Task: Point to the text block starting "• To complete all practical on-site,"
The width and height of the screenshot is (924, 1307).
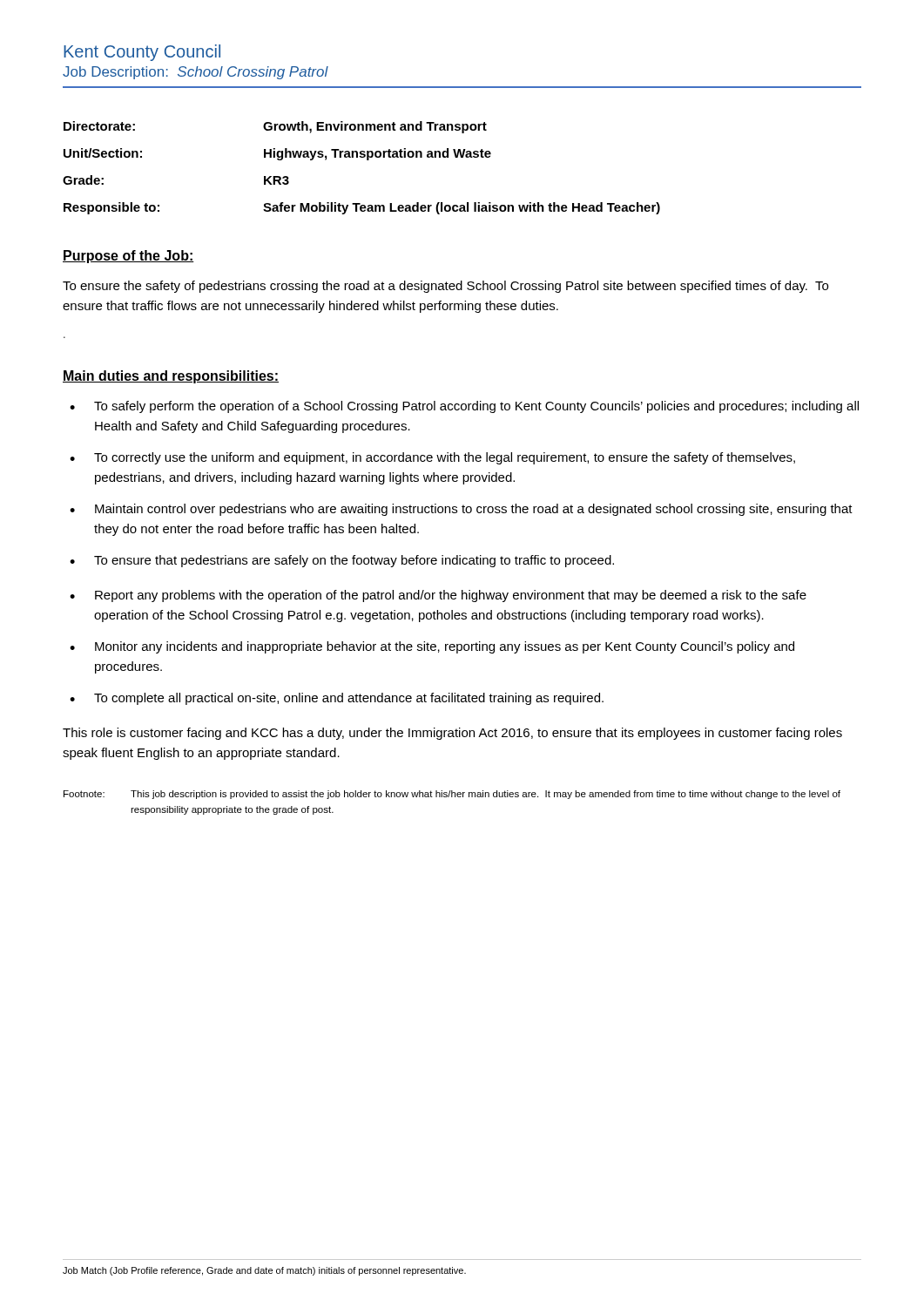Action: 462,700
